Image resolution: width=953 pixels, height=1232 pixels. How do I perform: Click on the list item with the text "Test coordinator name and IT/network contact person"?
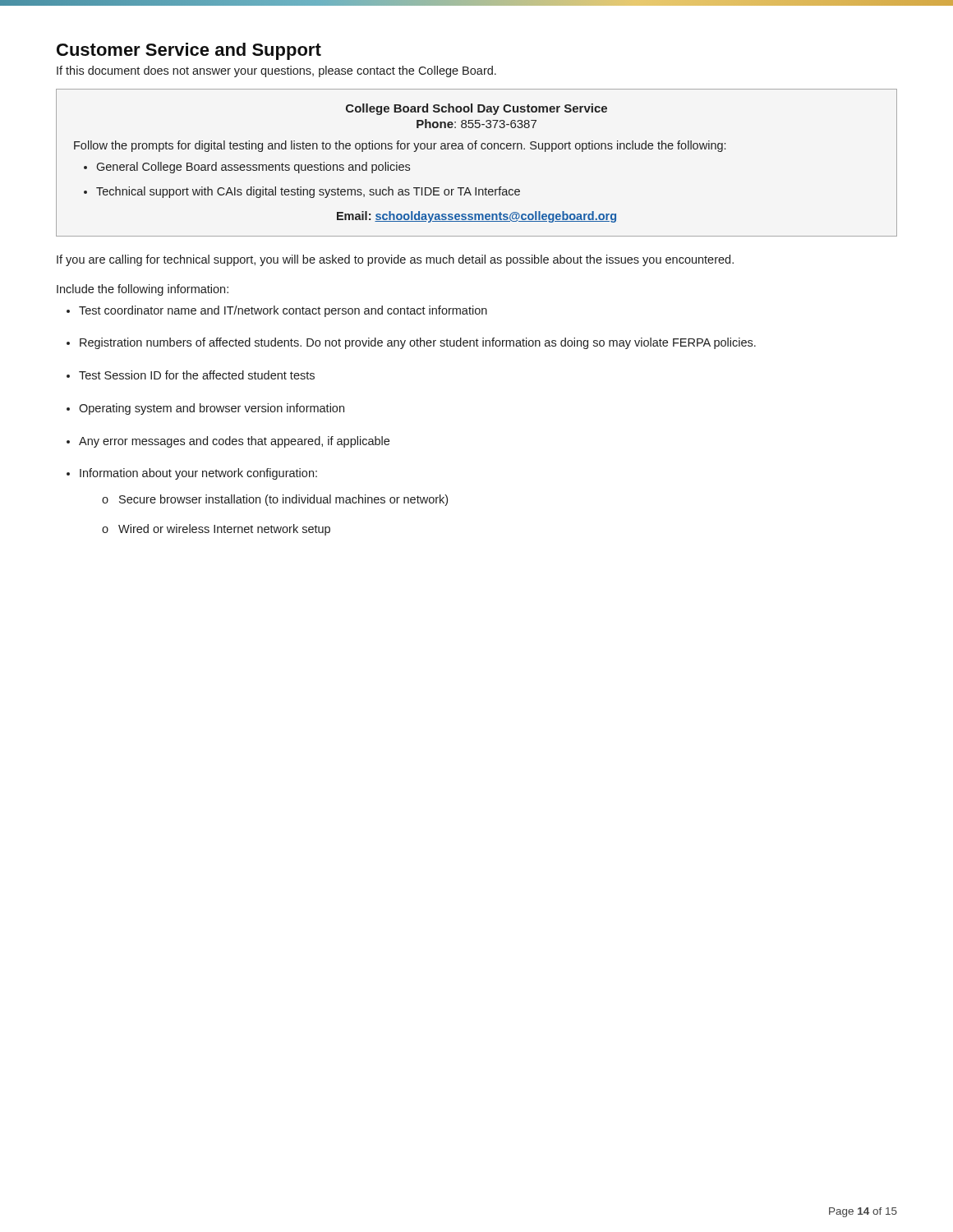click(x=488, y=311)
